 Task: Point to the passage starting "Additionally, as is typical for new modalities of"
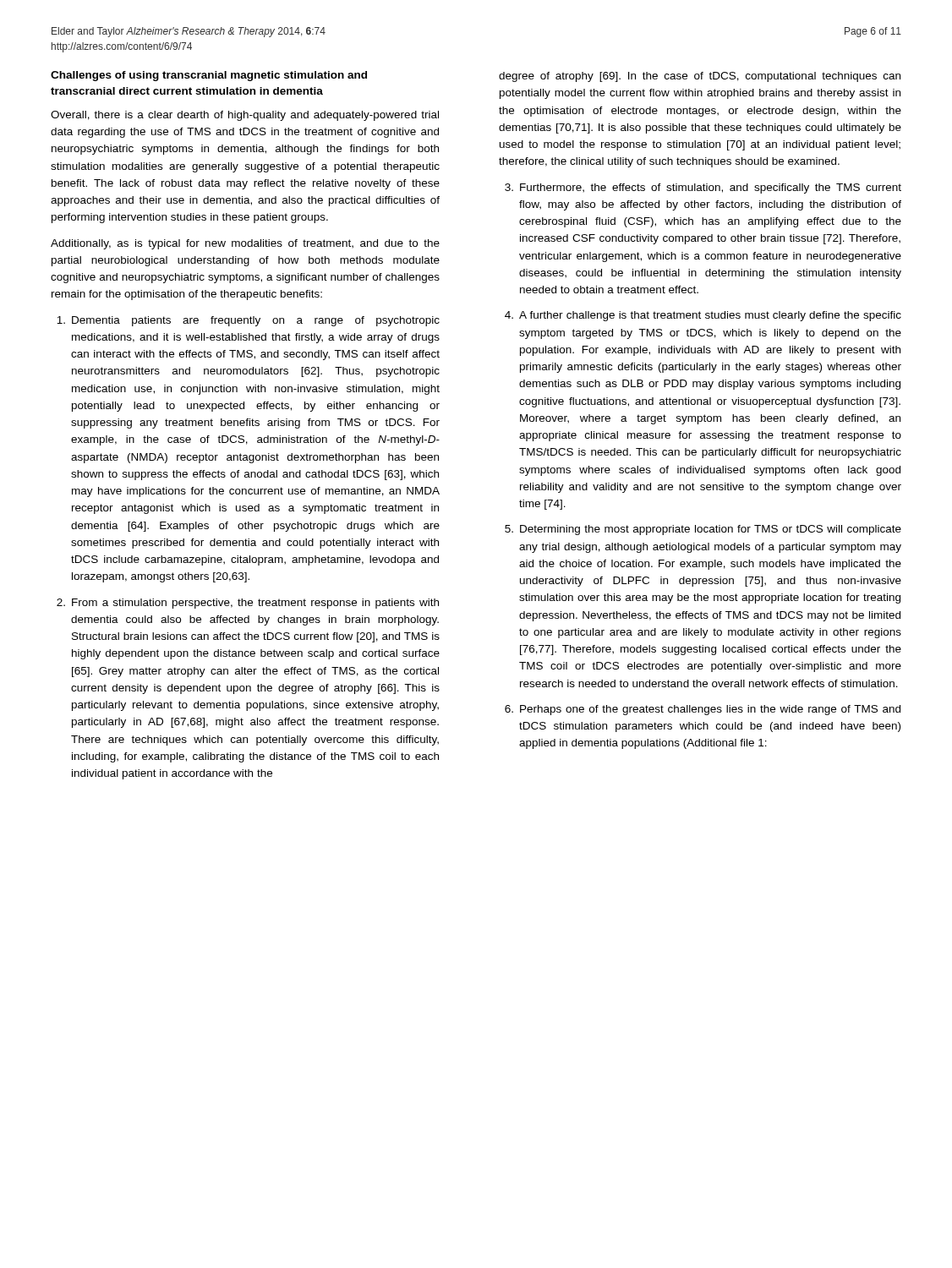click(245, 268)
